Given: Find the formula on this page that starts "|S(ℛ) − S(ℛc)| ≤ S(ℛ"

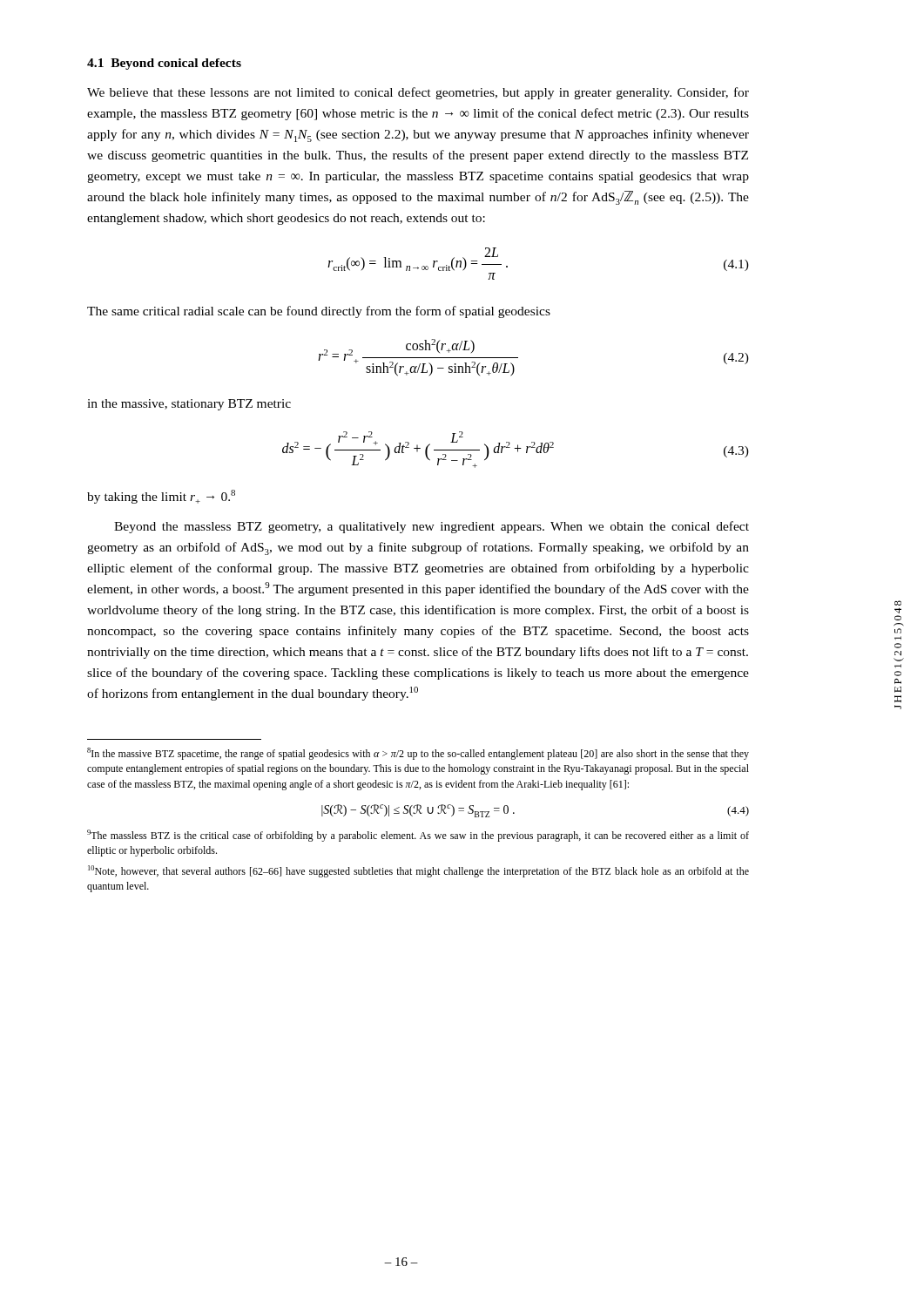Looking at the screenshot, I should [417, 811].
